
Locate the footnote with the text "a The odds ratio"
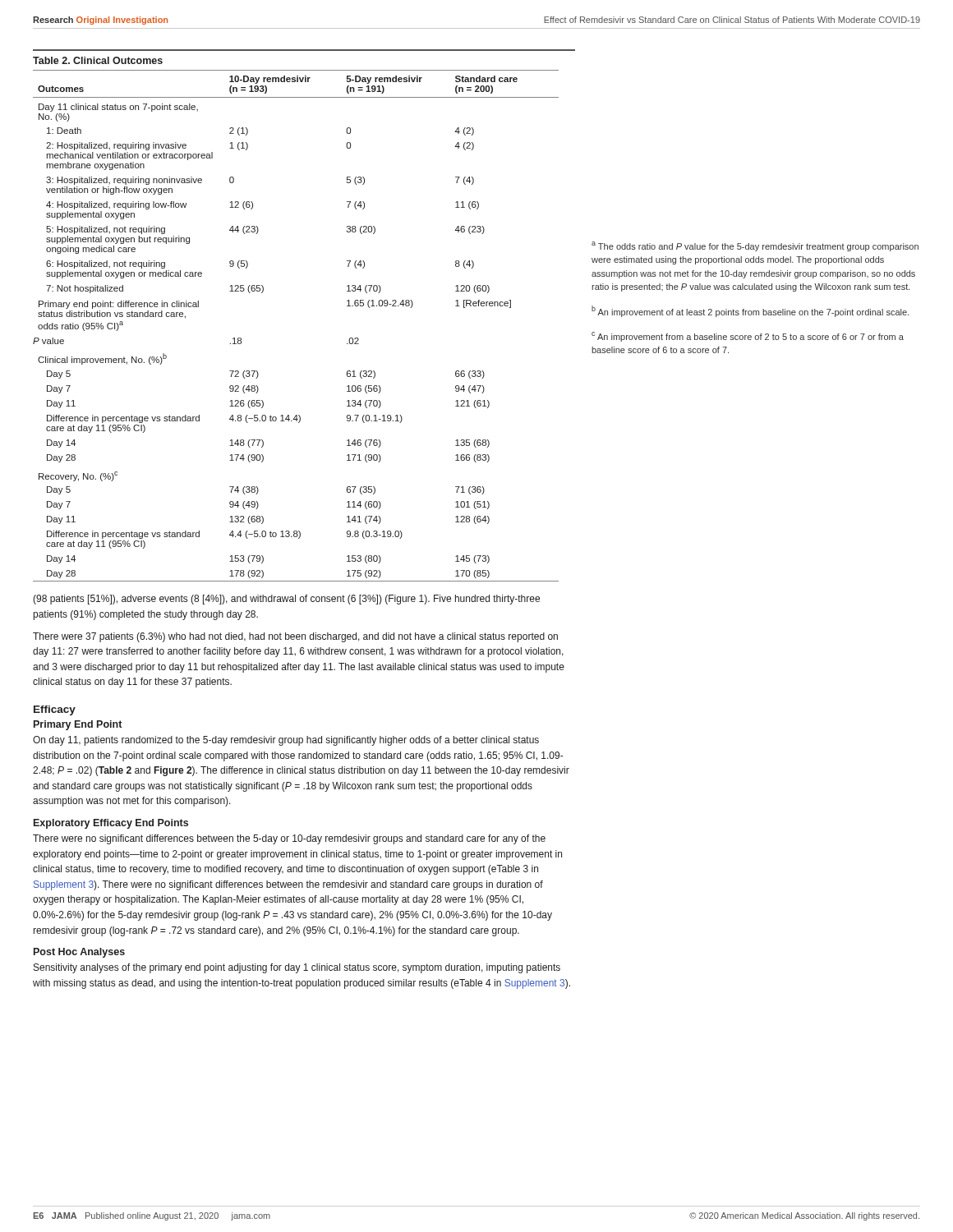(x=755, y=265)
